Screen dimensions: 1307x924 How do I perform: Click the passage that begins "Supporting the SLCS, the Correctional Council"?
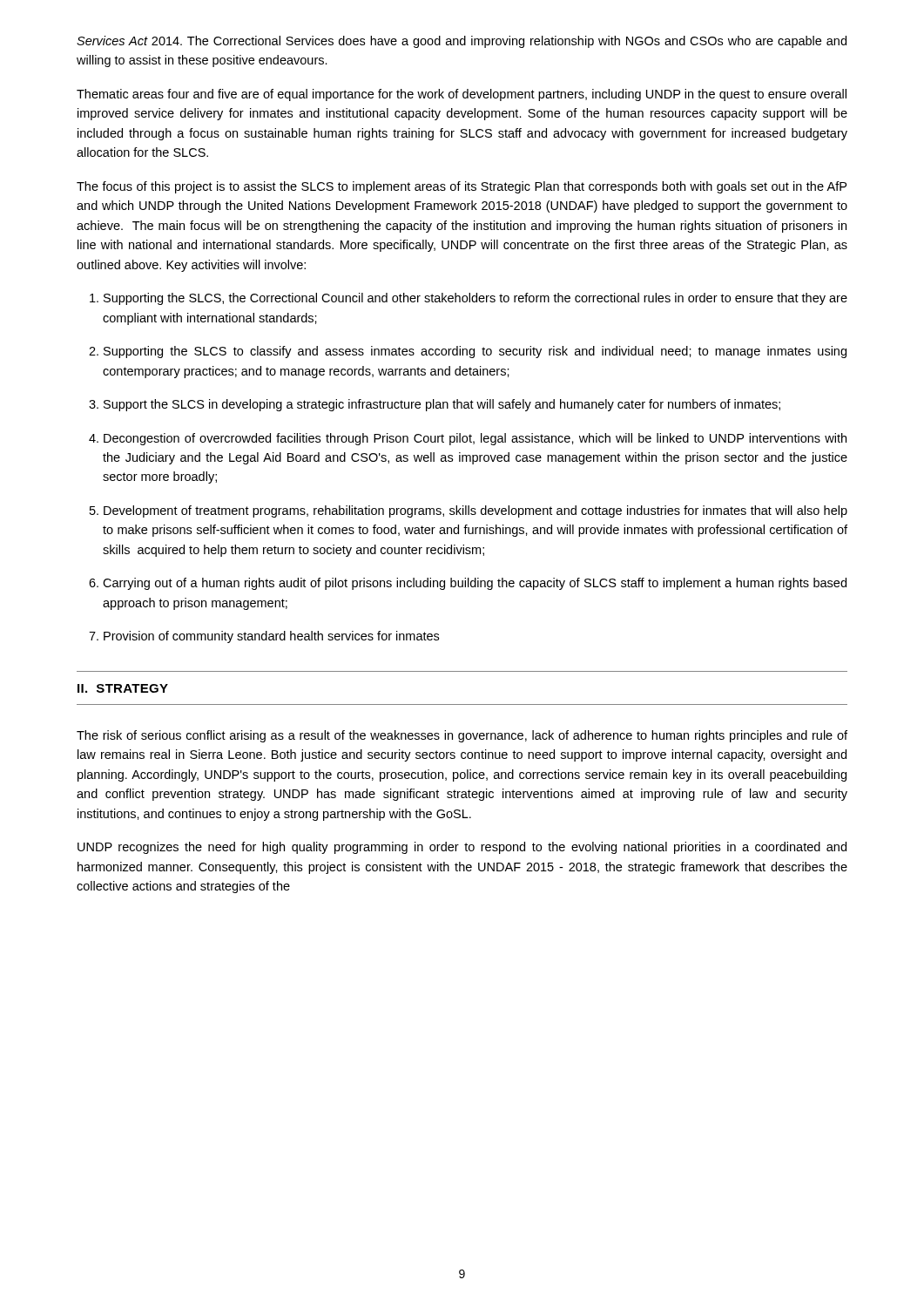pyautogui.click(x=462, y=308)
